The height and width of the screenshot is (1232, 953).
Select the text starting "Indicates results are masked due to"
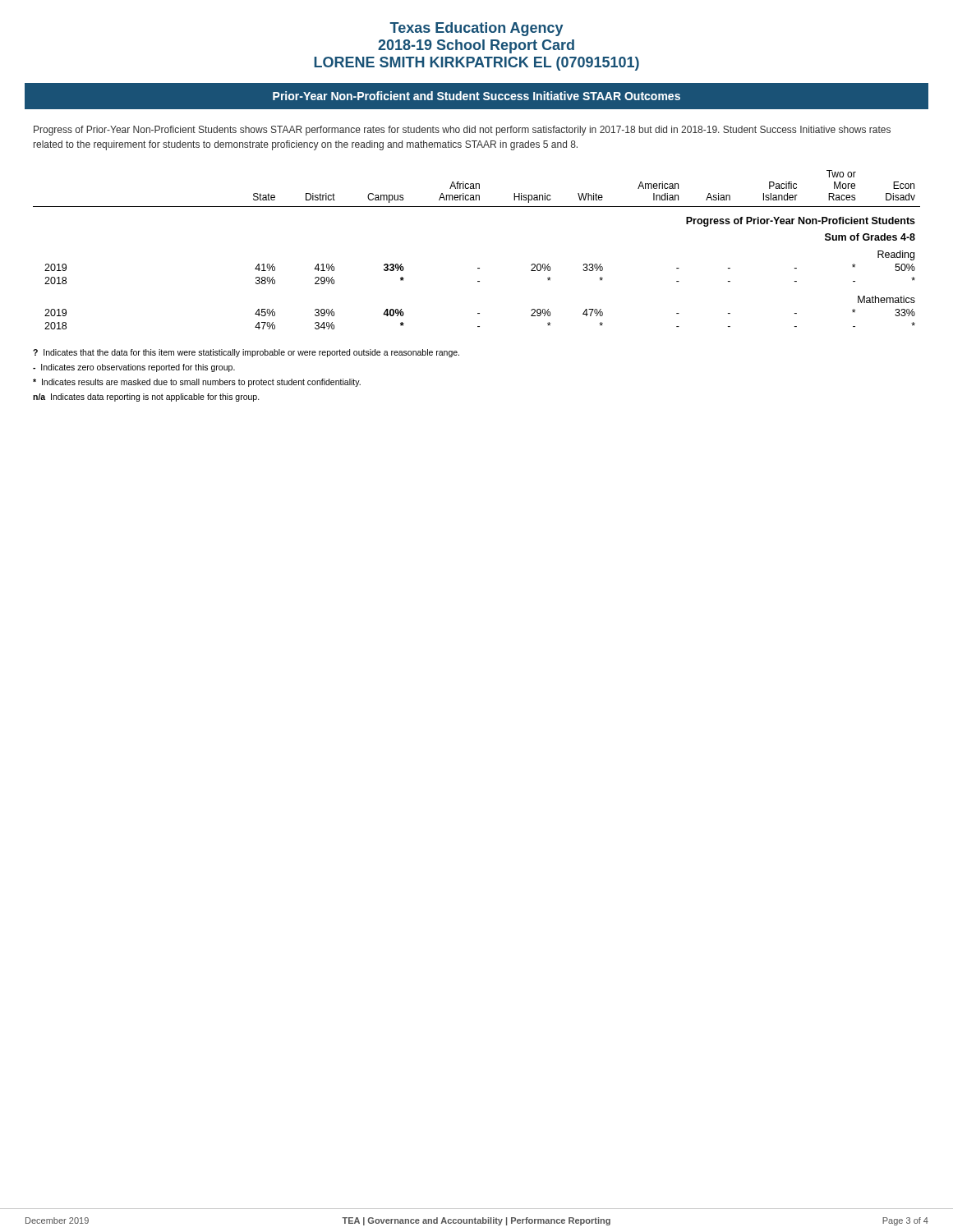click(x=197, y=382)
